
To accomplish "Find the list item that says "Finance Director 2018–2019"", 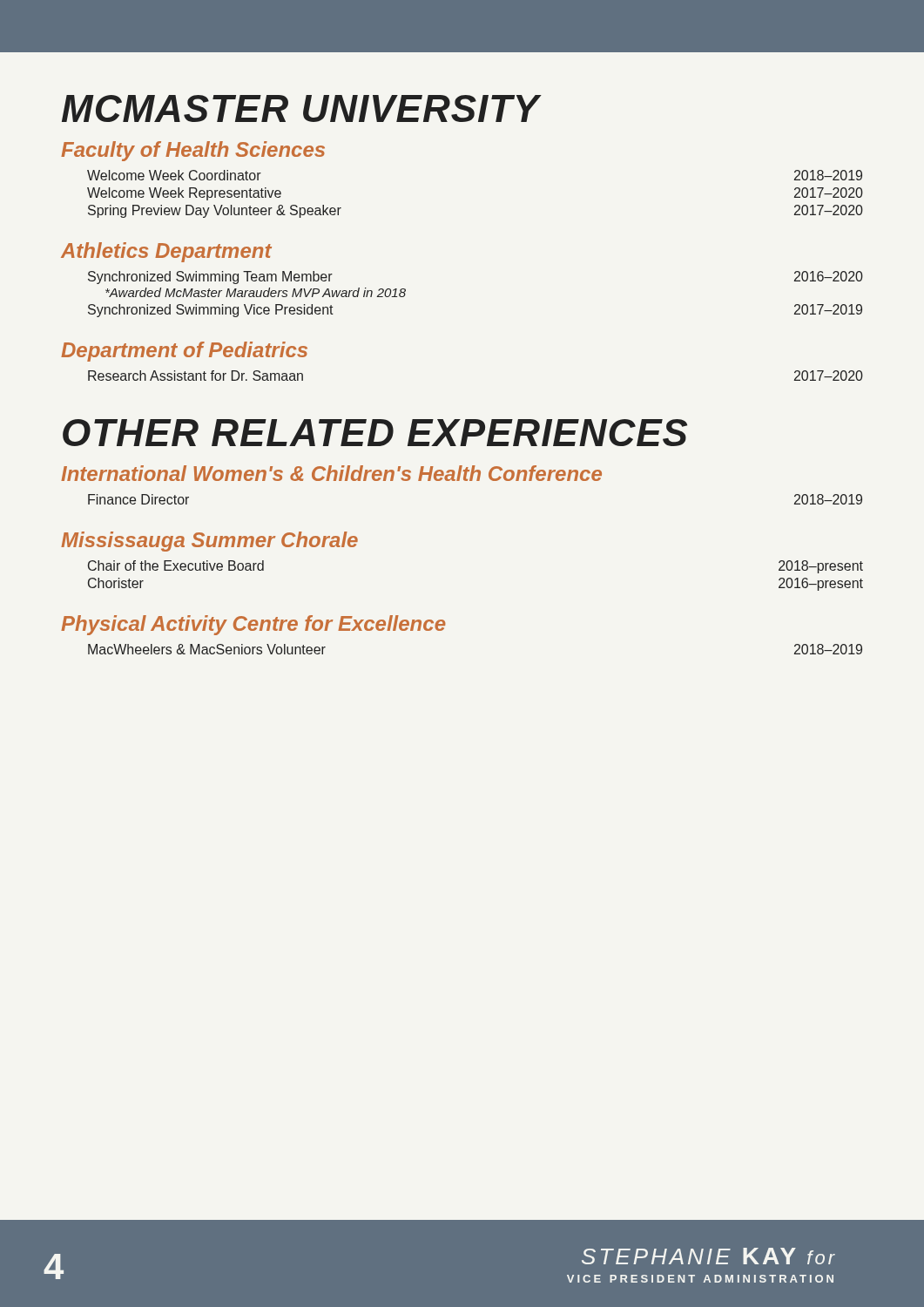I will click(x=142, y=499).
